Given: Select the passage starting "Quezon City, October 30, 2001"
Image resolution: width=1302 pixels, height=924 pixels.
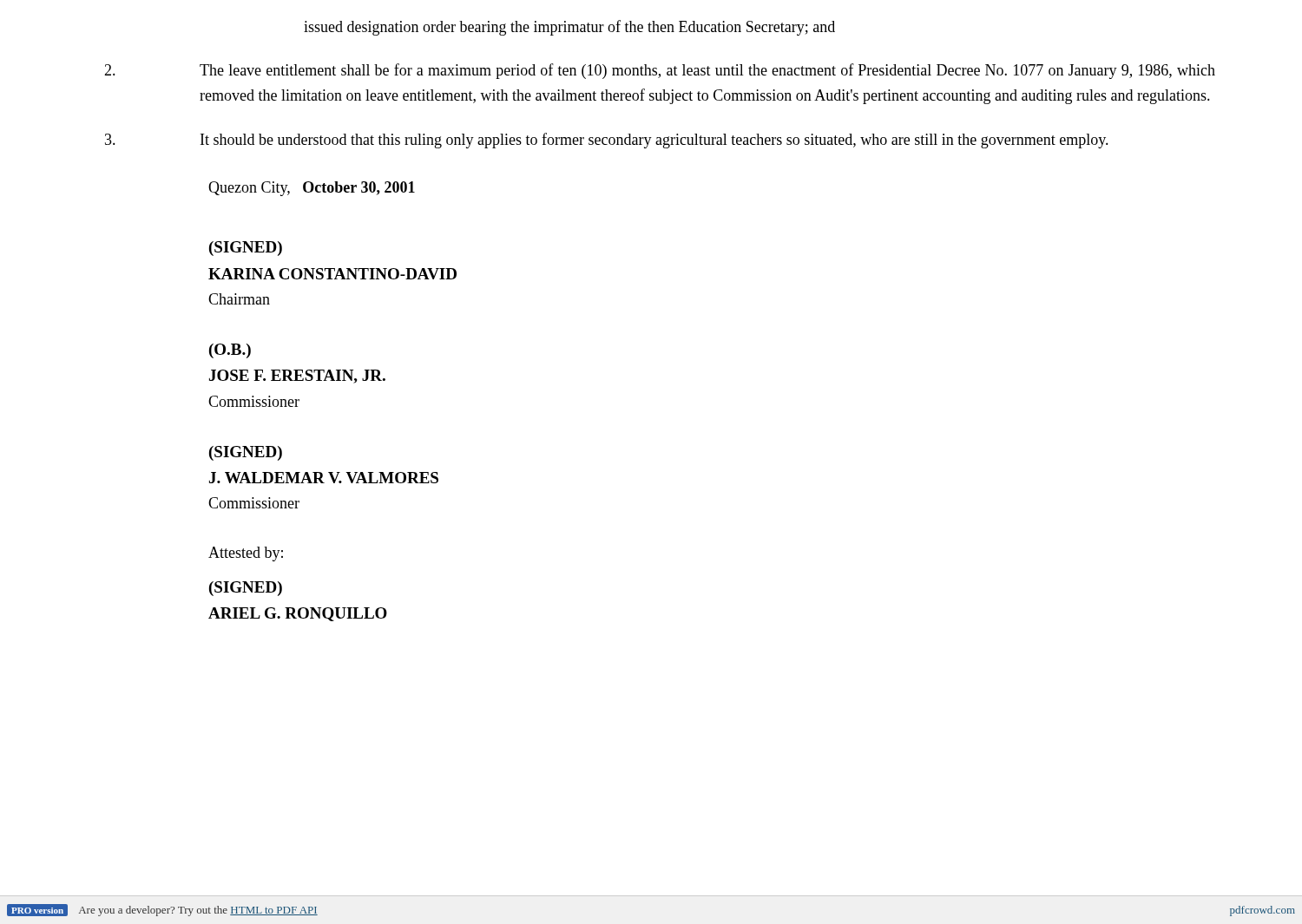Looking at the screenshot, I should (x=312, y=188).
